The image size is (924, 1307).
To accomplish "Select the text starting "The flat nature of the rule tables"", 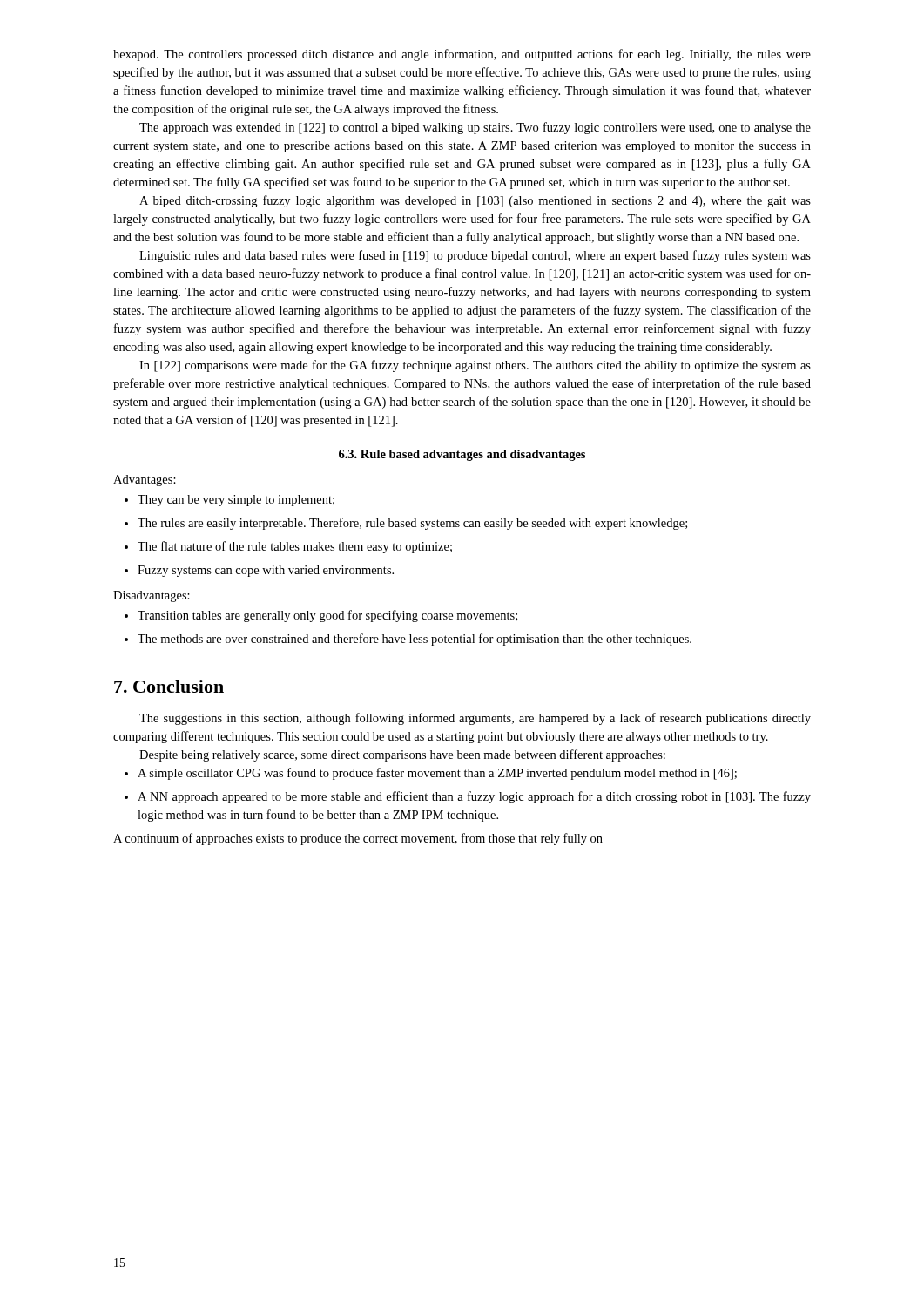I will 462,547.
